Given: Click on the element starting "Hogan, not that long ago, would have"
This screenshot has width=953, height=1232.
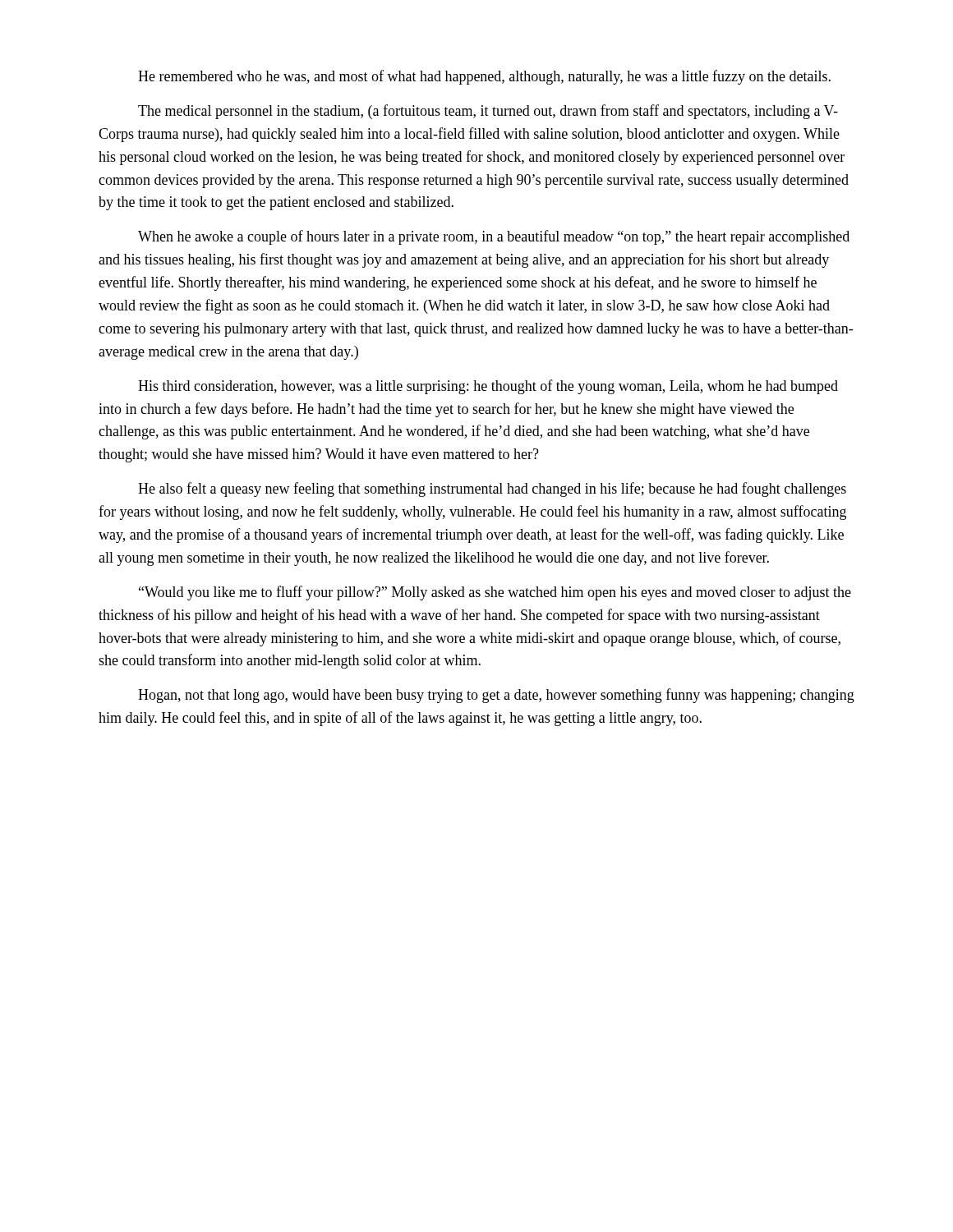Looking at the screenshot, I should point(476,707).
